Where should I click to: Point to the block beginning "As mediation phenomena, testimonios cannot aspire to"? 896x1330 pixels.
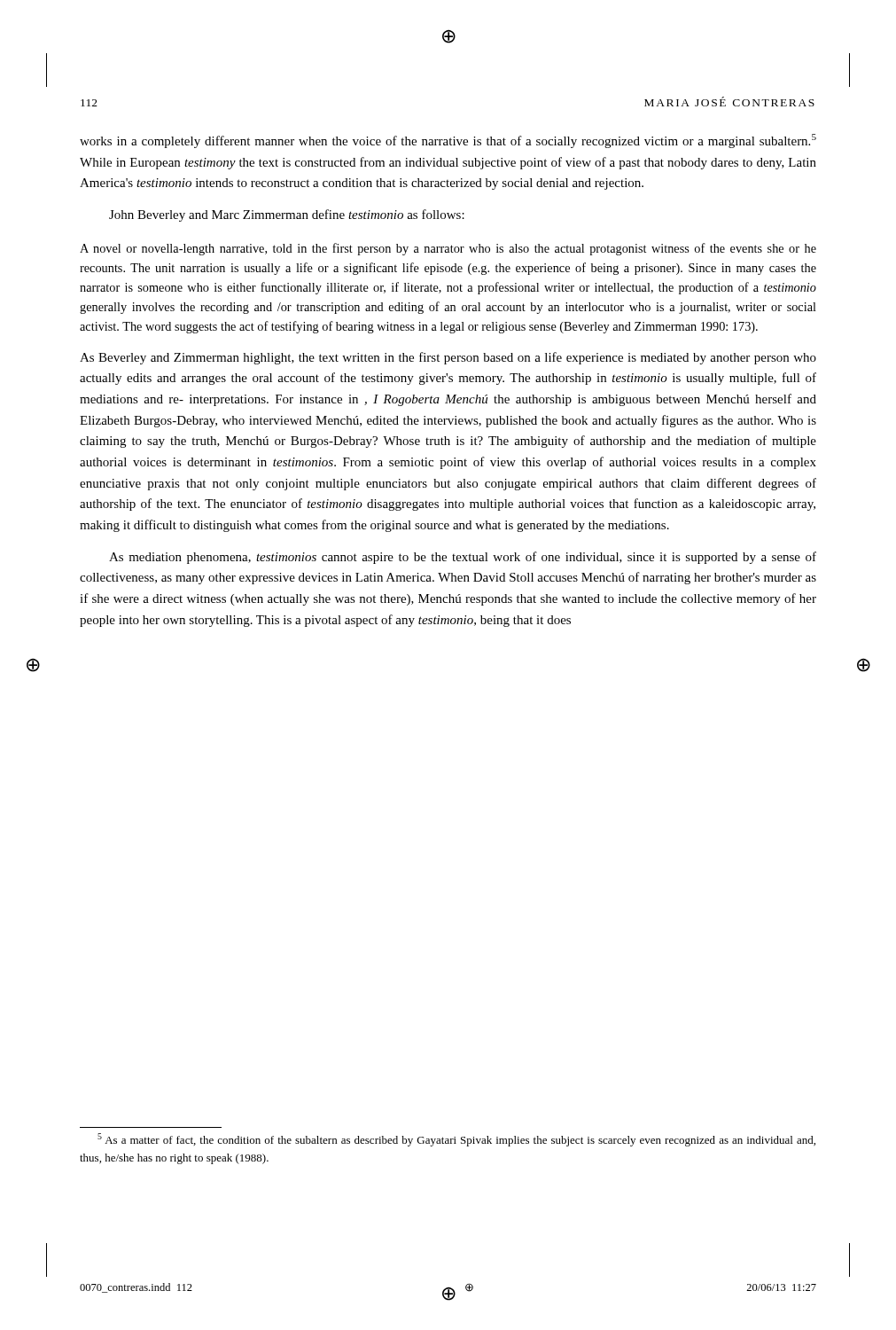coord(448,588)
